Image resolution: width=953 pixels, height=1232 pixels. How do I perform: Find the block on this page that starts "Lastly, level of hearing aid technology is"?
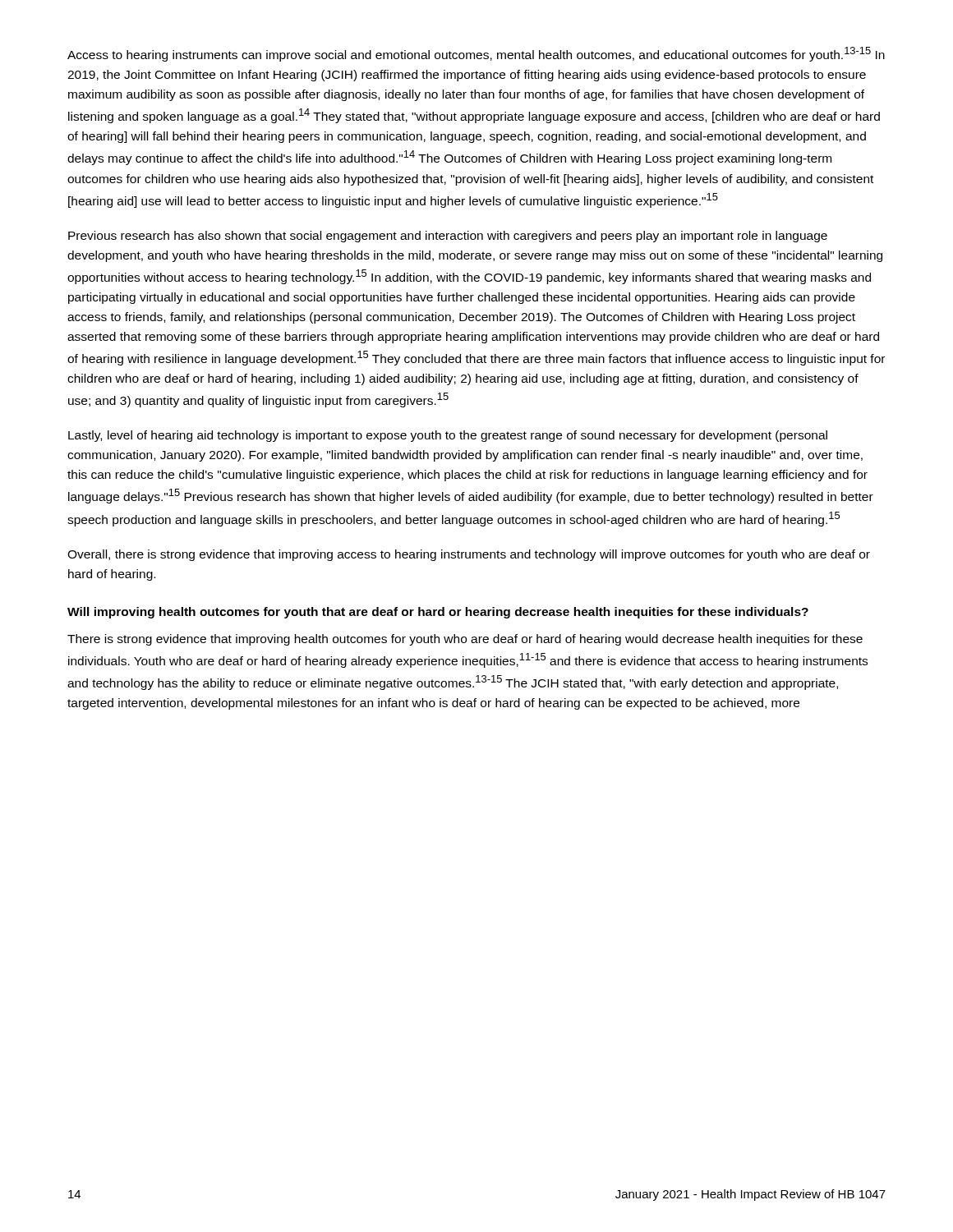(x=476, y=478)
